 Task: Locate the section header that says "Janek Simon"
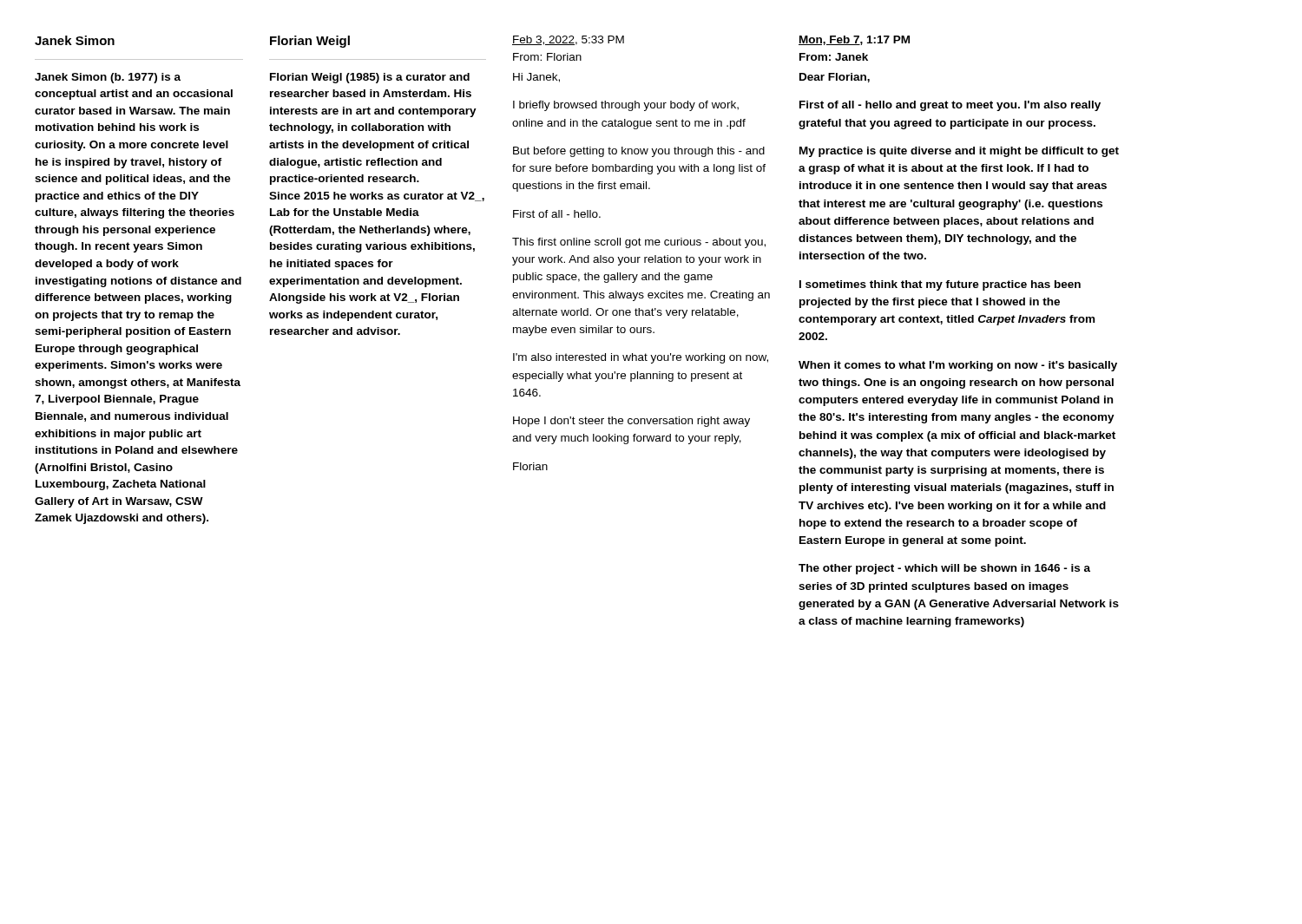75,40
